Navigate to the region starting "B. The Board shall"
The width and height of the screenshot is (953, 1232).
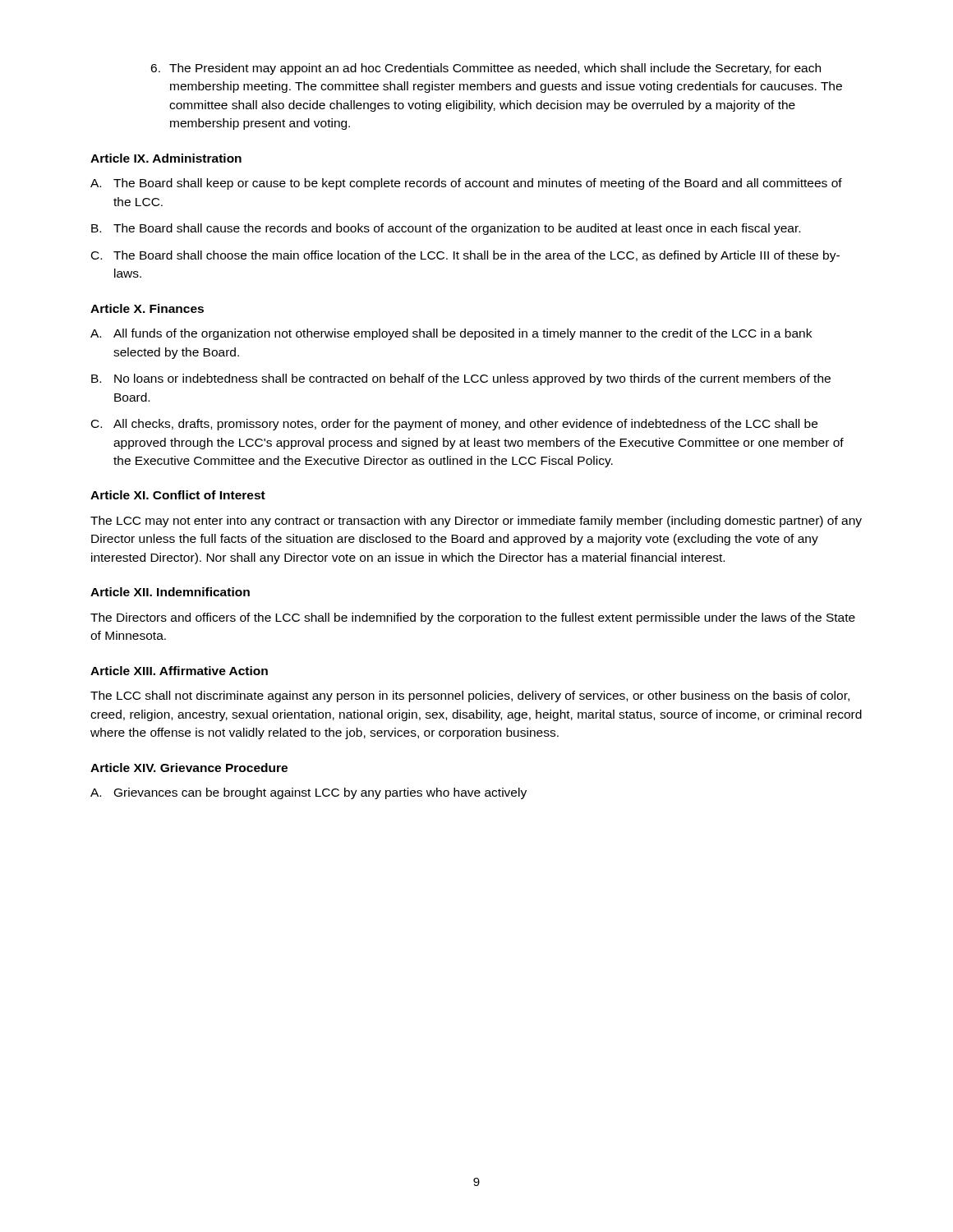click(446, 229)
